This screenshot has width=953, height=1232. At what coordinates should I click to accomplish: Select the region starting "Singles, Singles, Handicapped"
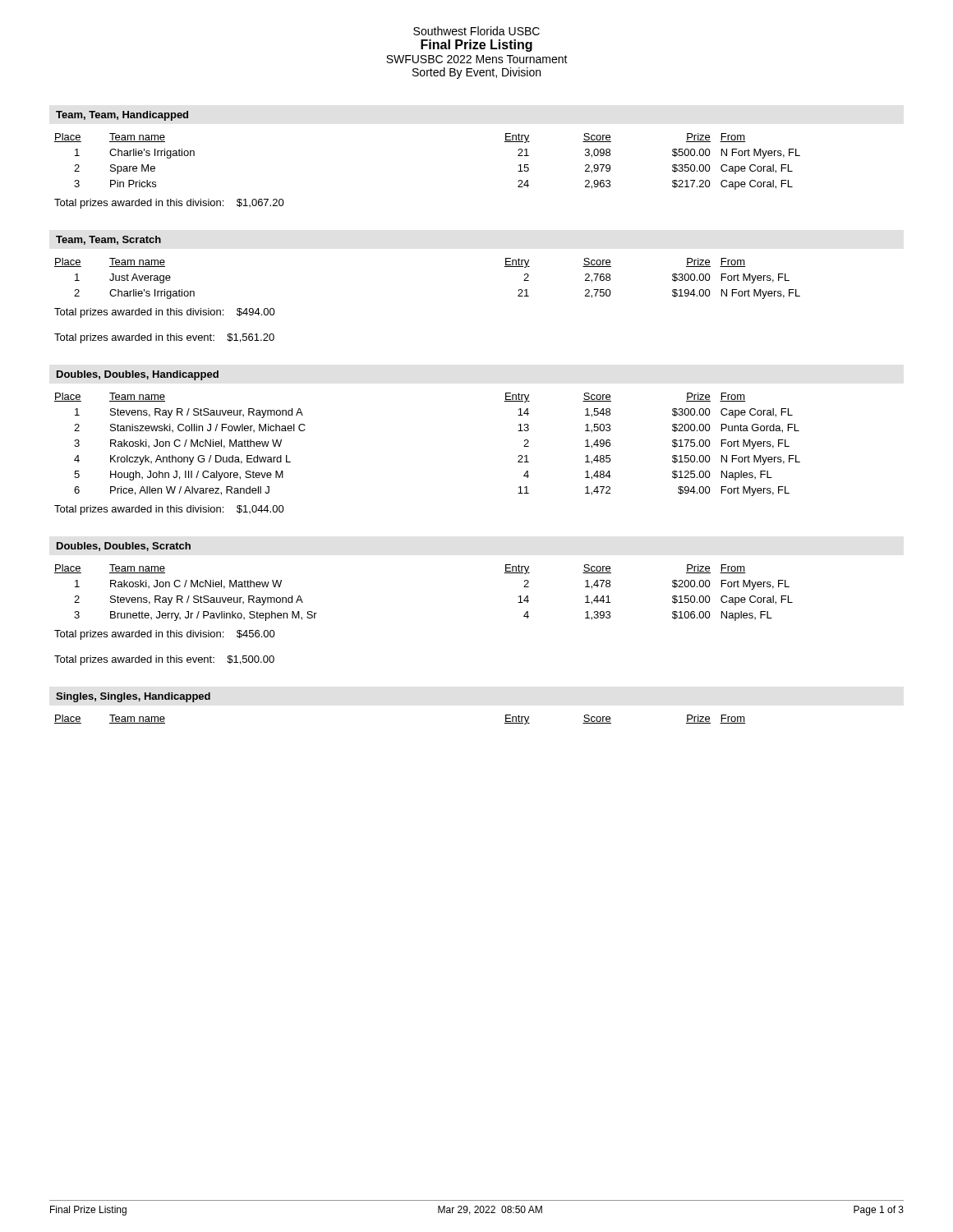(x=133, y=696)
